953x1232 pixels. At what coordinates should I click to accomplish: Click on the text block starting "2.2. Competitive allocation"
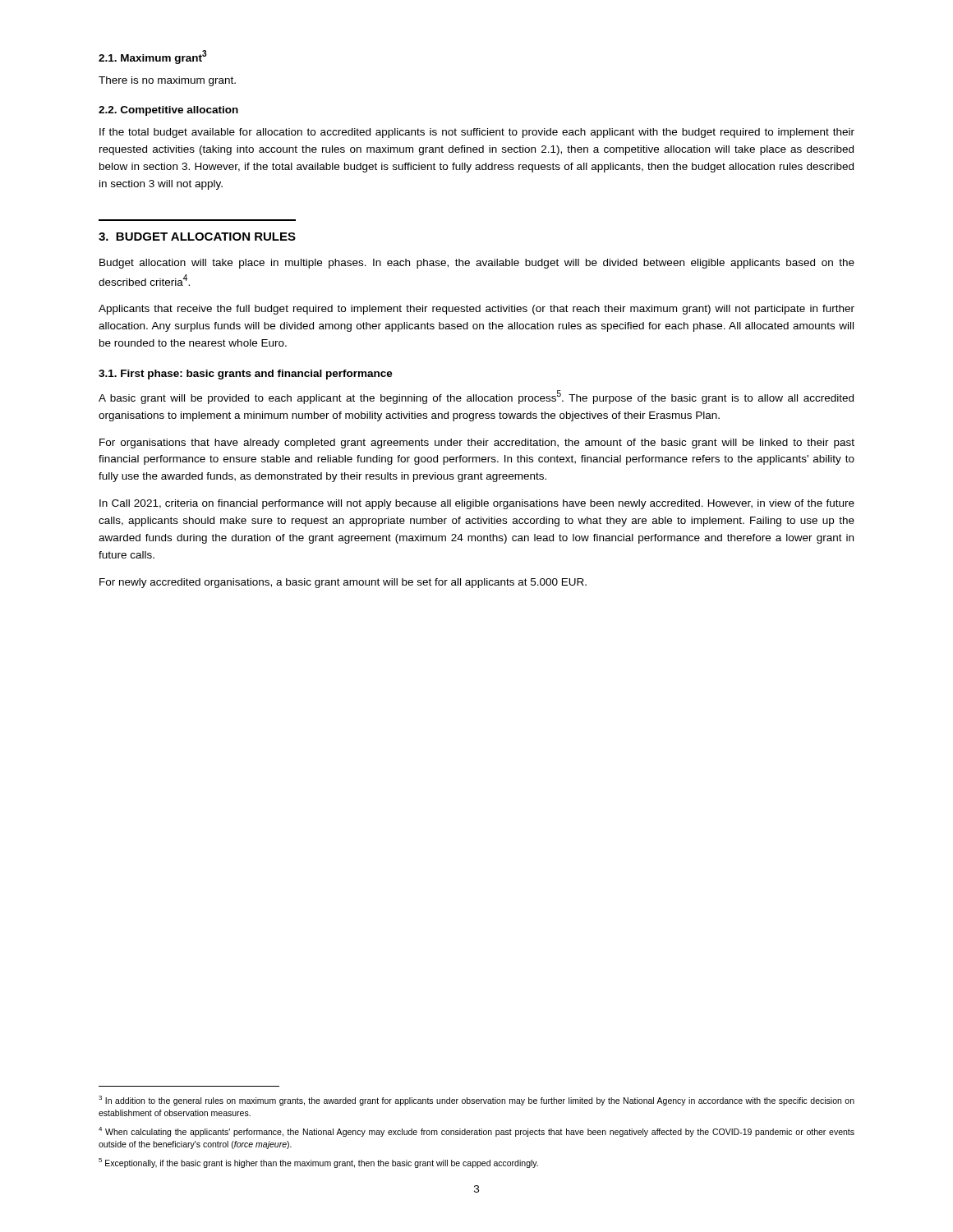169,110
